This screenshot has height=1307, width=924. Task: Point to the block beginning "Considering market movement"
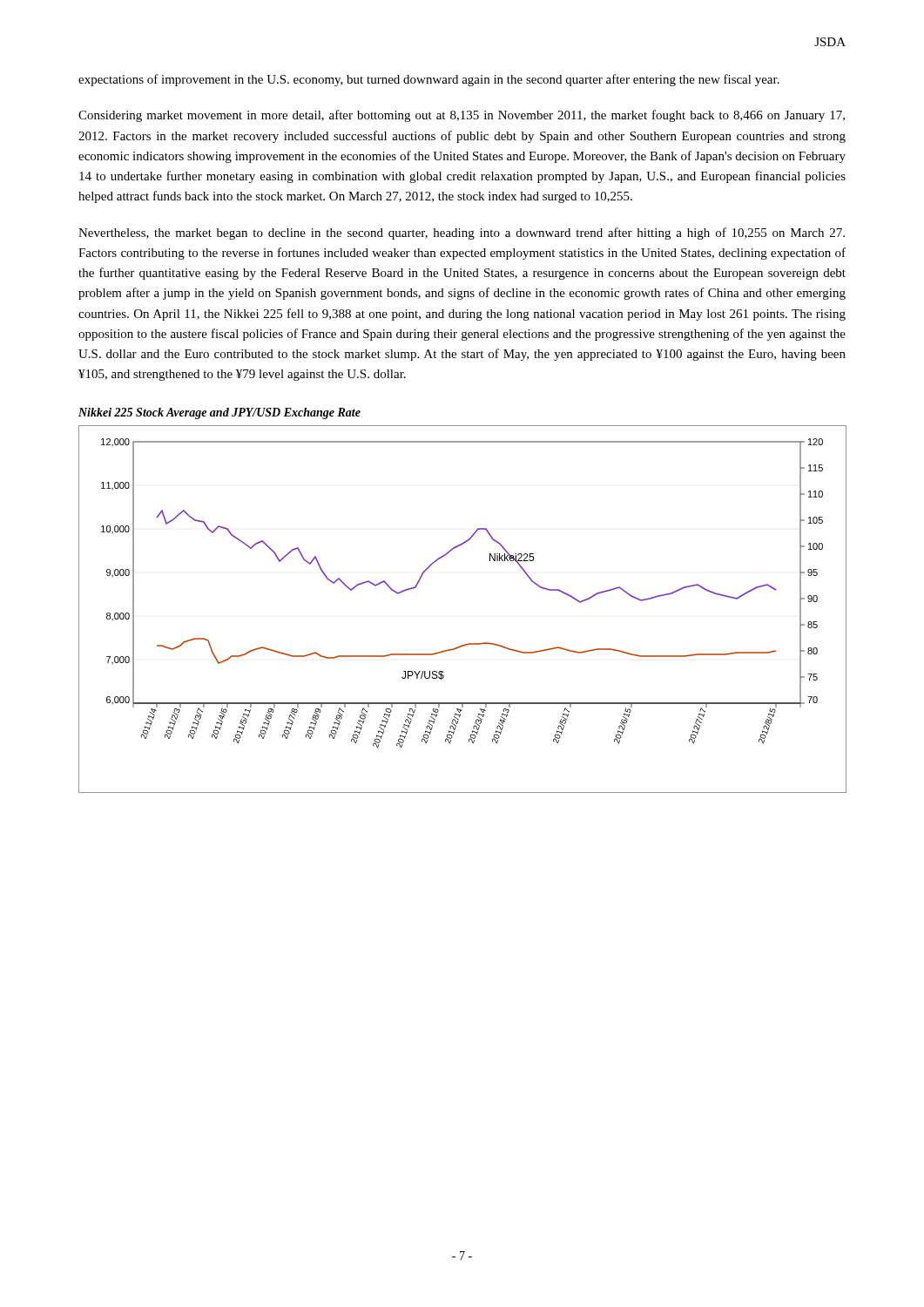click(462, 156)
